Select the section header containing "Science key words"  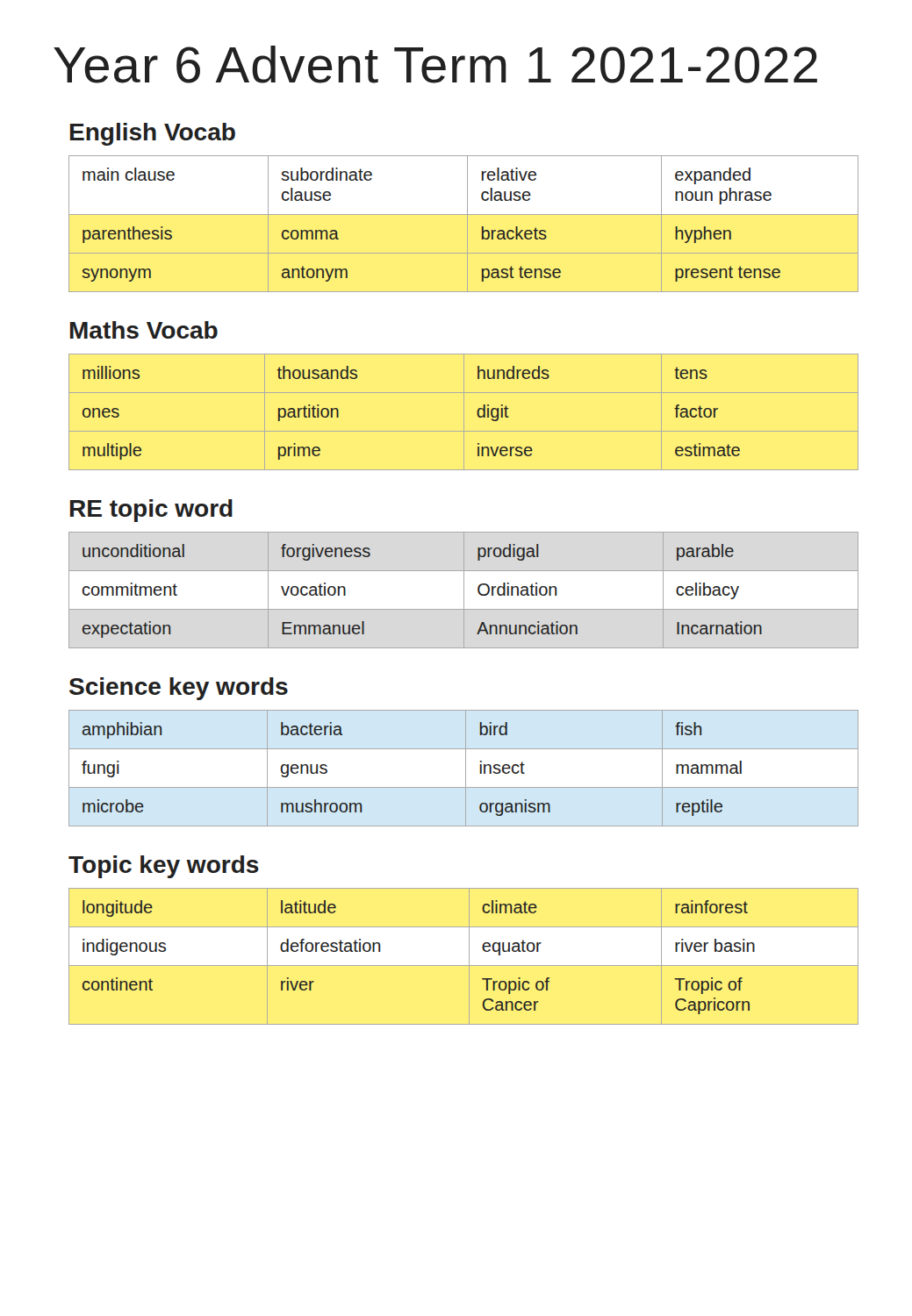[179, 689]
